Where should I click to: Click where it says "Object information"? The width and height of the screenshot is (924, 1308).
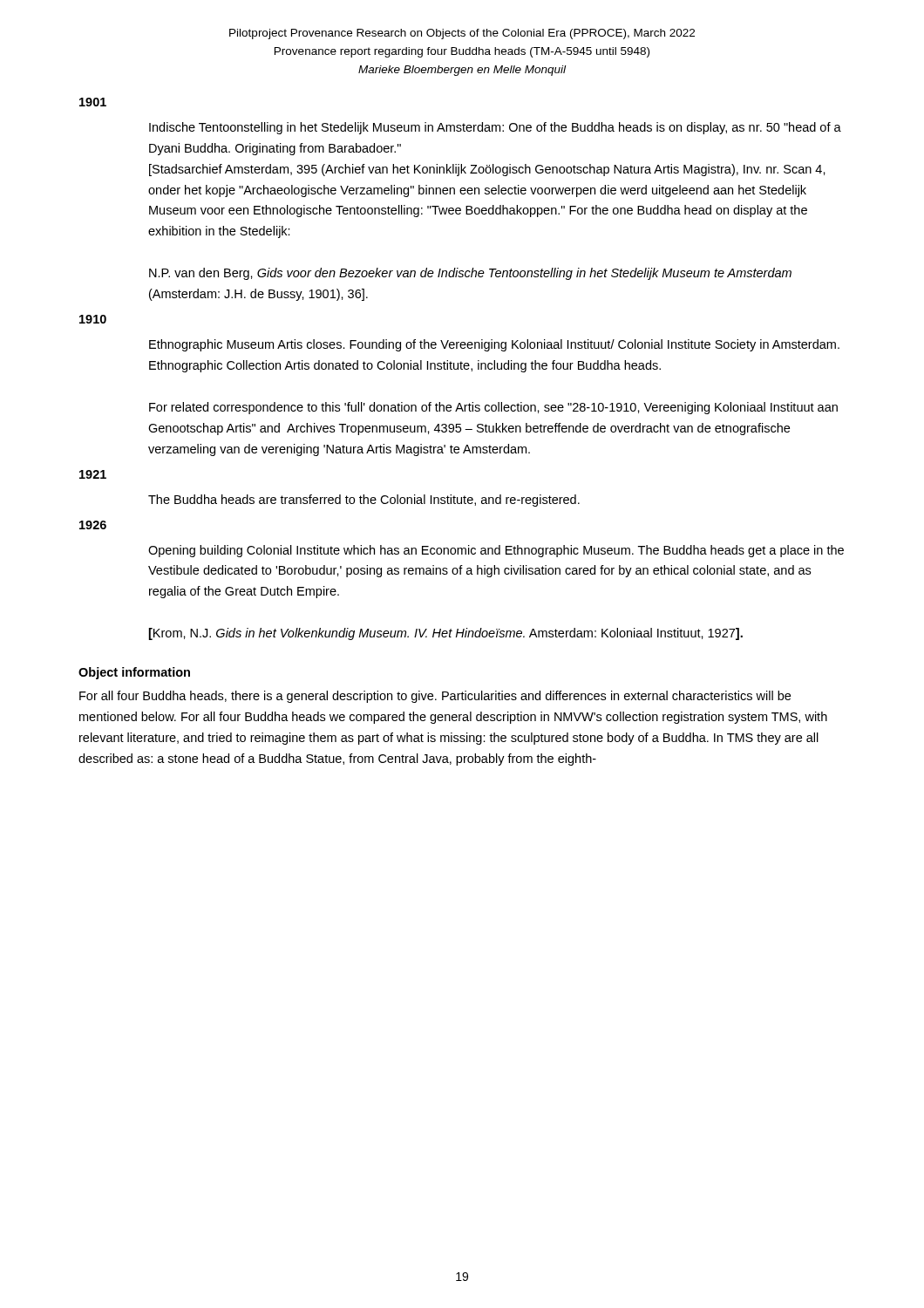point(135,672)
